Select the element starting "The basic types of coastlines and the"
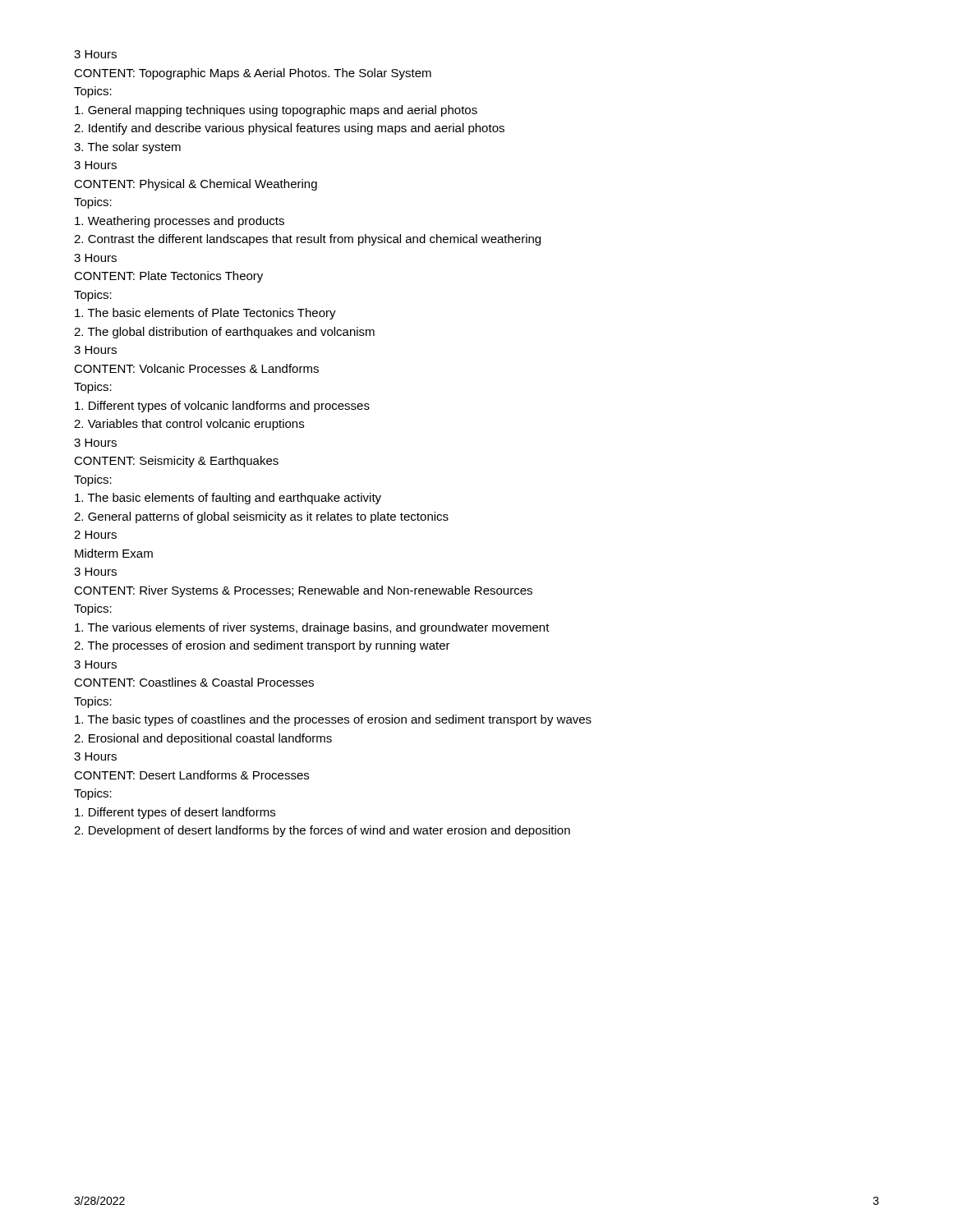The image size is (953, 1232). 333,719
